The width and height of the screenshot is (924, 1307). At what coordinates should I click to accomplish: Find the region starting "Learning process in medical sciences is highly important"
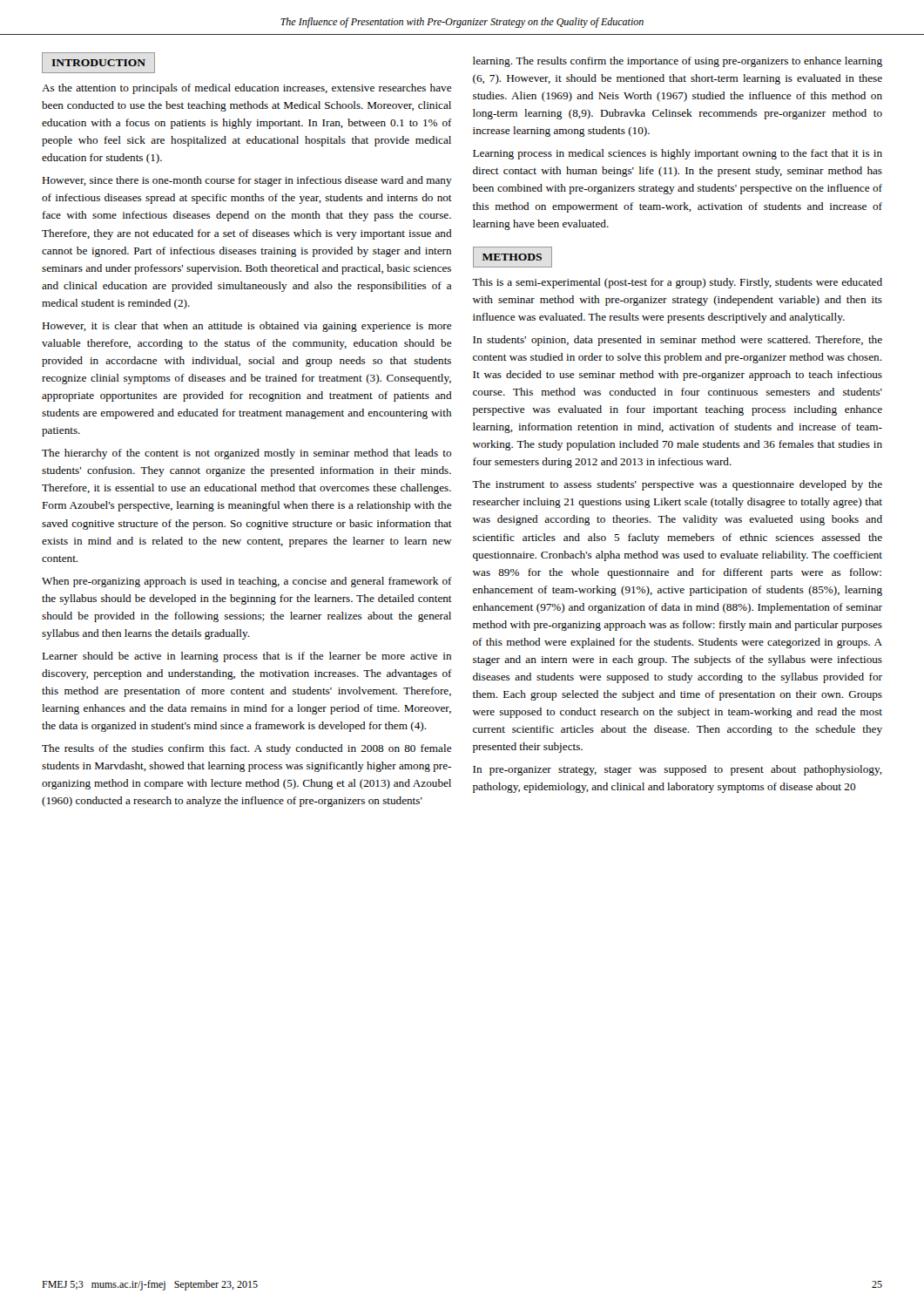click(x=677, y=188)
